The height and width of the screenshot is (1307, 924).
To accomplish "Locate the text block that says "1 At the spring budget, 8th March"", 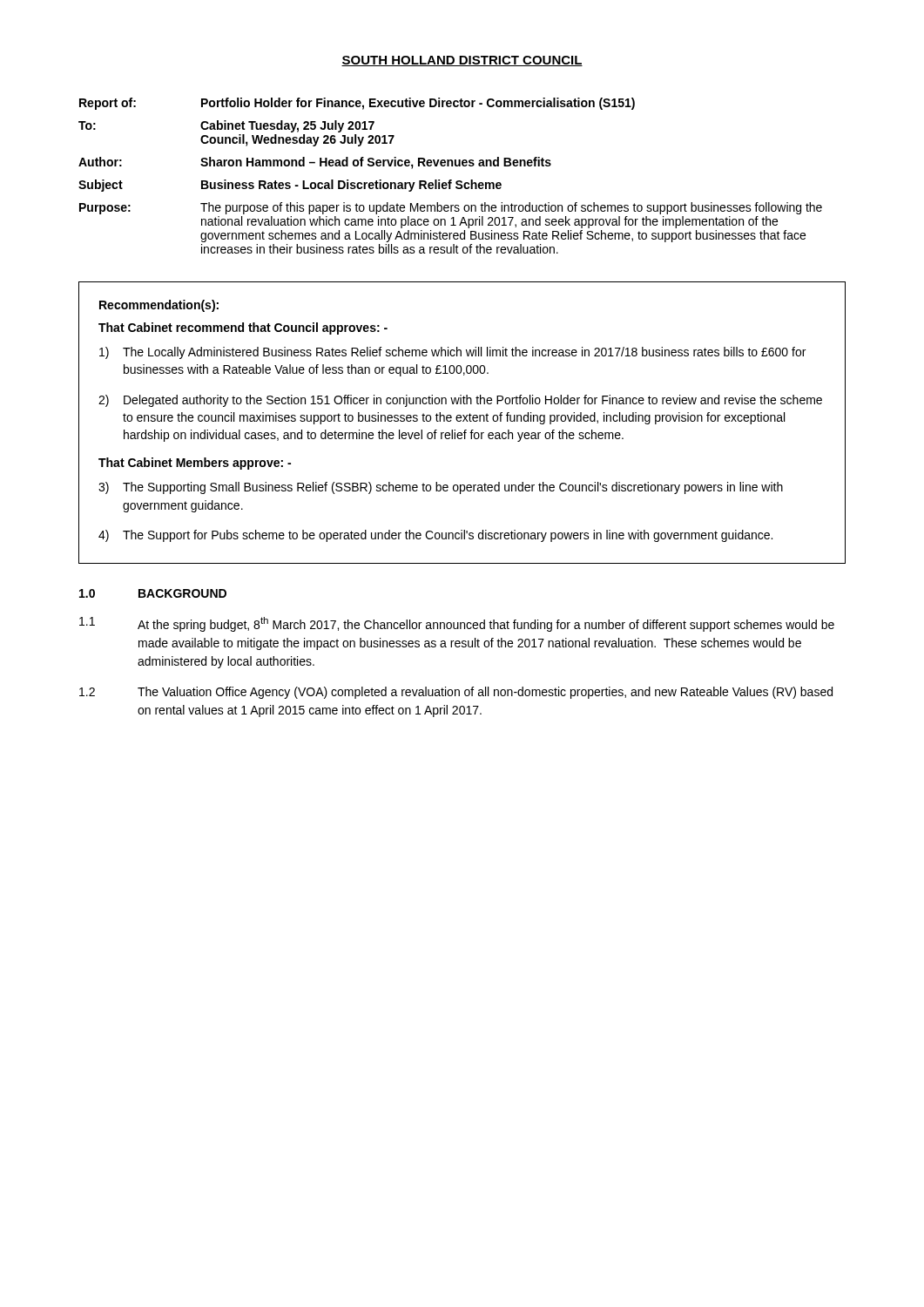I will tap(462, 642).
